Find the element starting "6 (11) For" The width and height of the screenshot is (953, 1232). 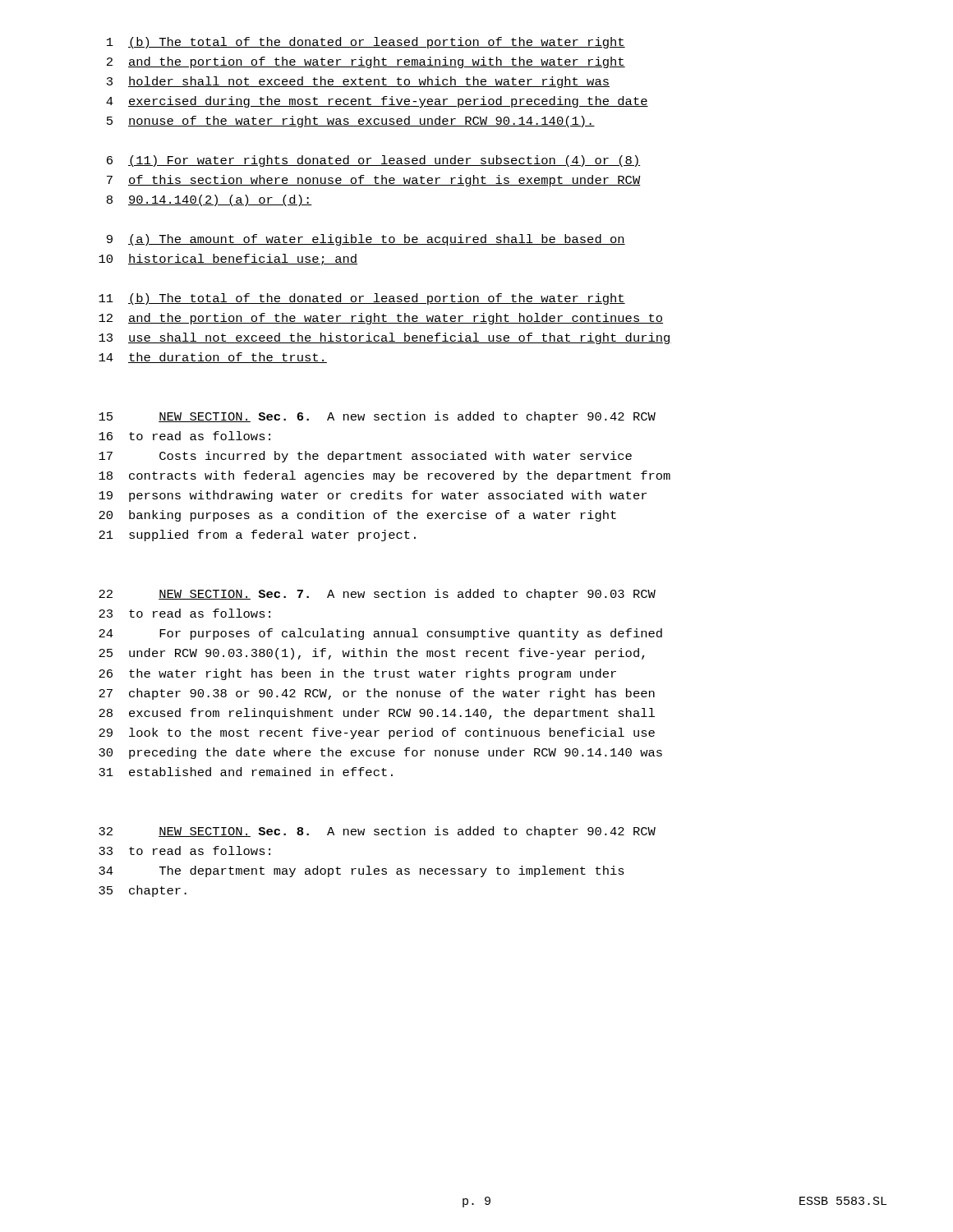361,161
